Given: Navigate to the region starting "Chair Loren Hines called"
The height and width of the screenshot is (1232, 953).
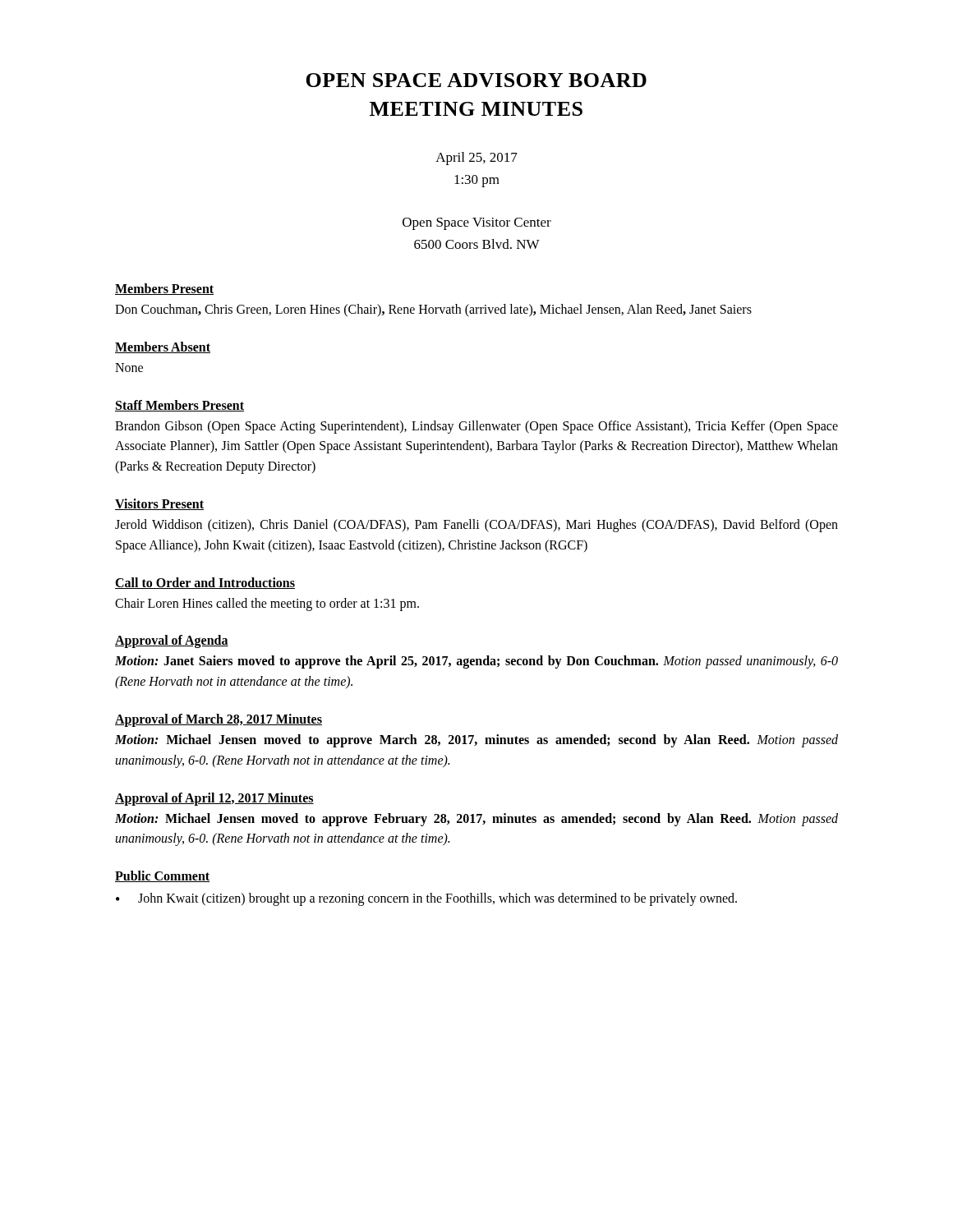Looking at the screenshot, I should click(x=267, y=603).
